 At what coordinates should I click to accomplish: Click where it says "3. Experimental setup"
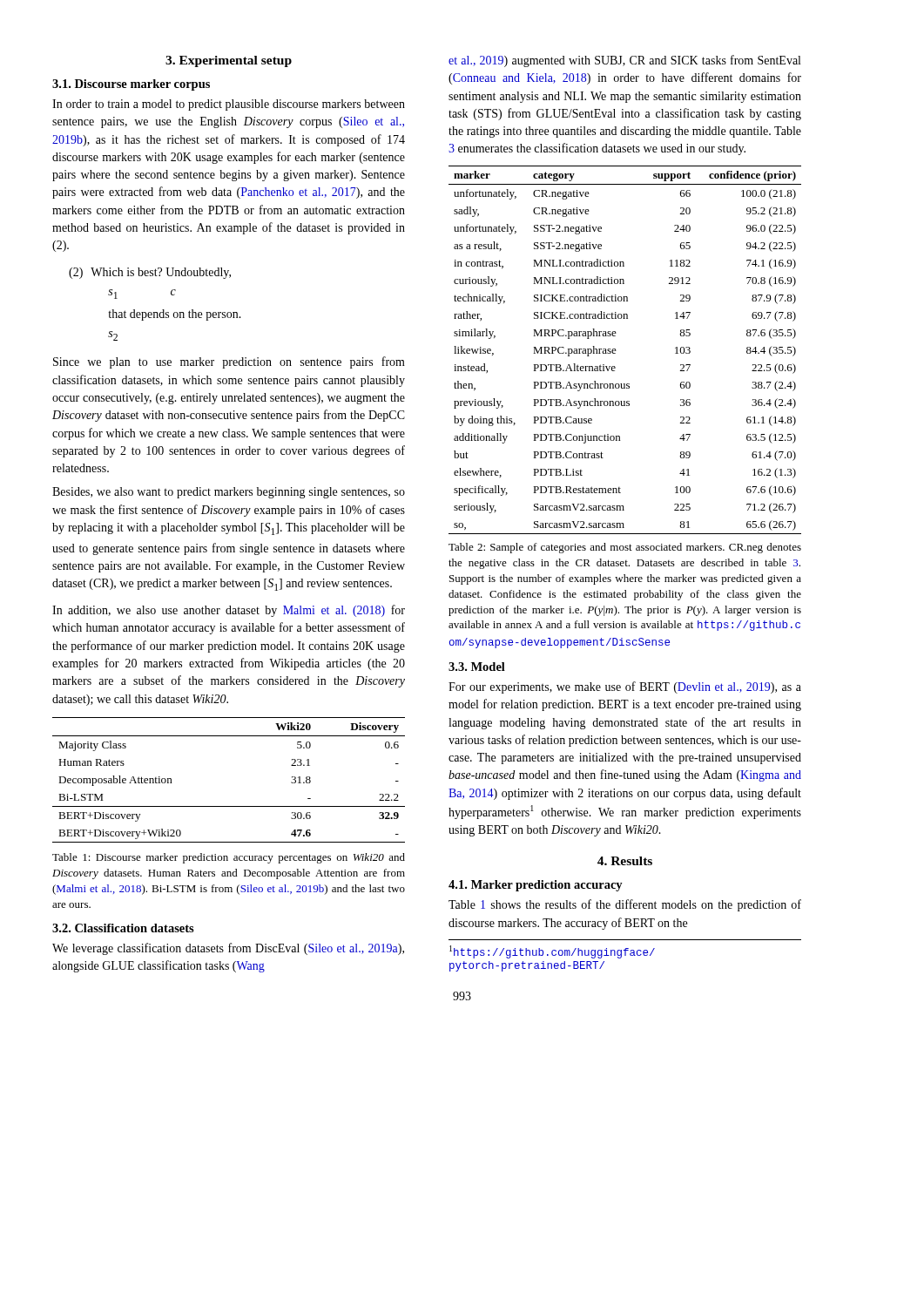229,60
